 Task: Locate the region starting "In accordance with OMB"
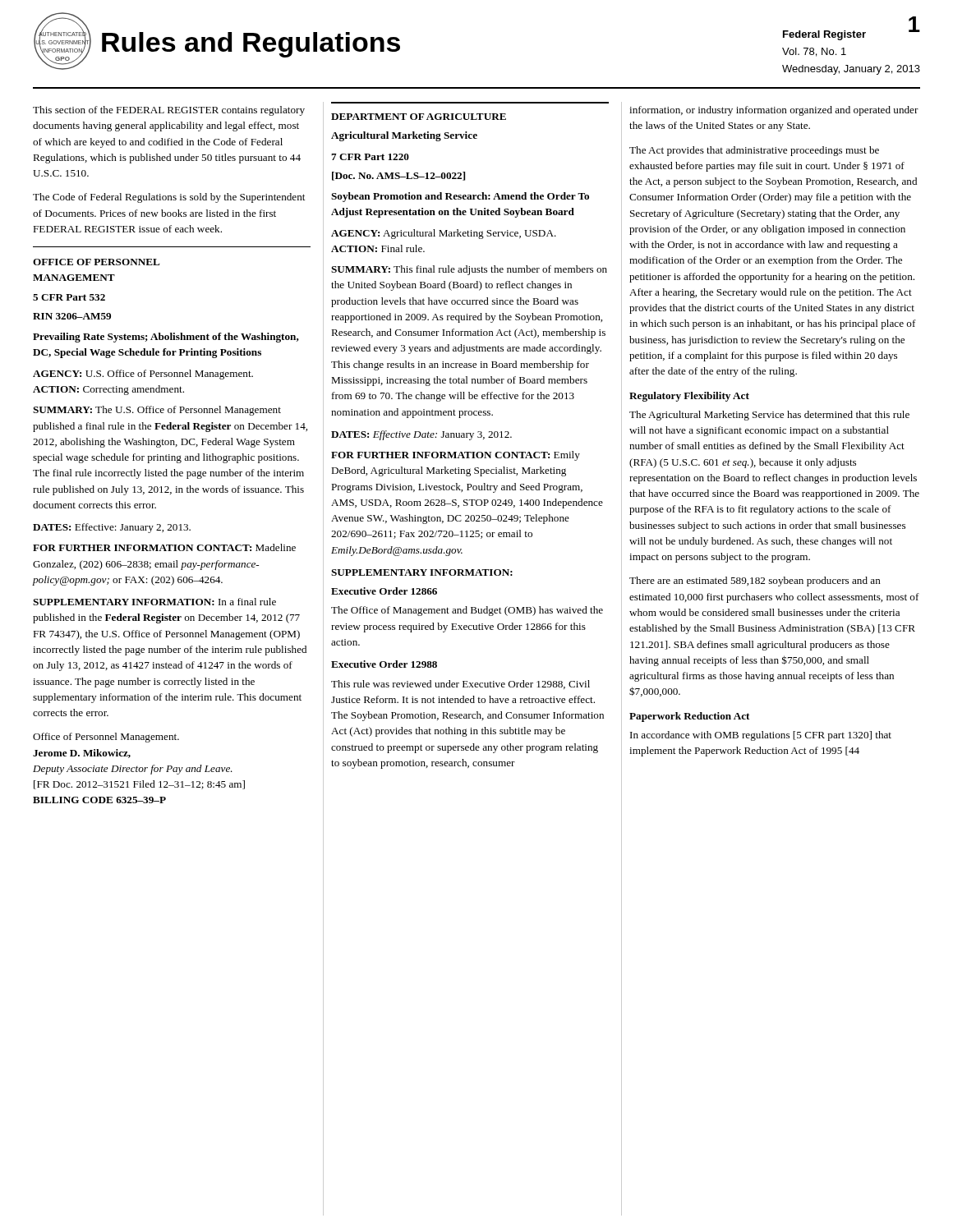coord(760,742)
